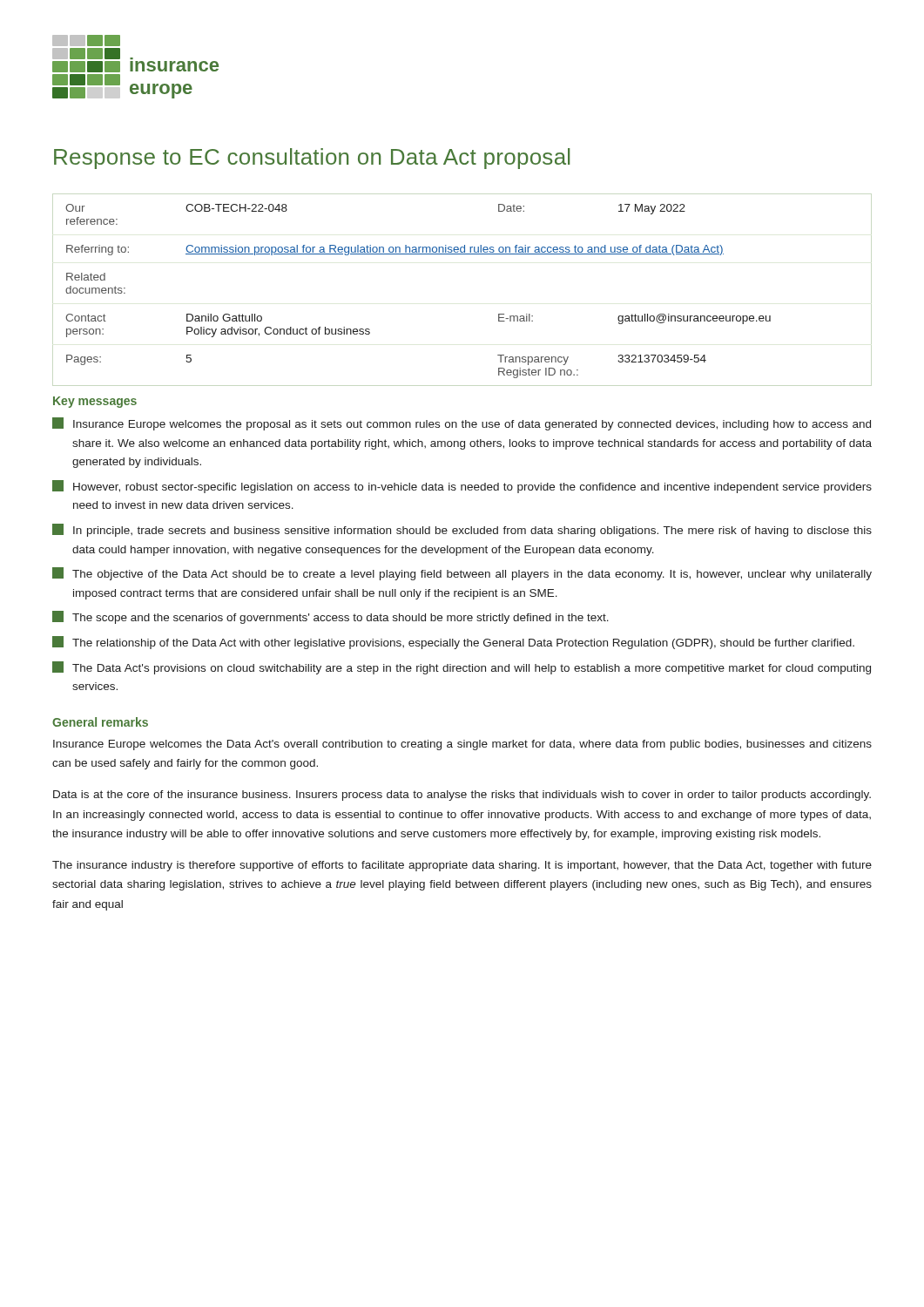Click on the list item with the text "The scope and the scenarios of"
Image resolution: width=924 pixels, height=1307 pixels.
(331, 618)
